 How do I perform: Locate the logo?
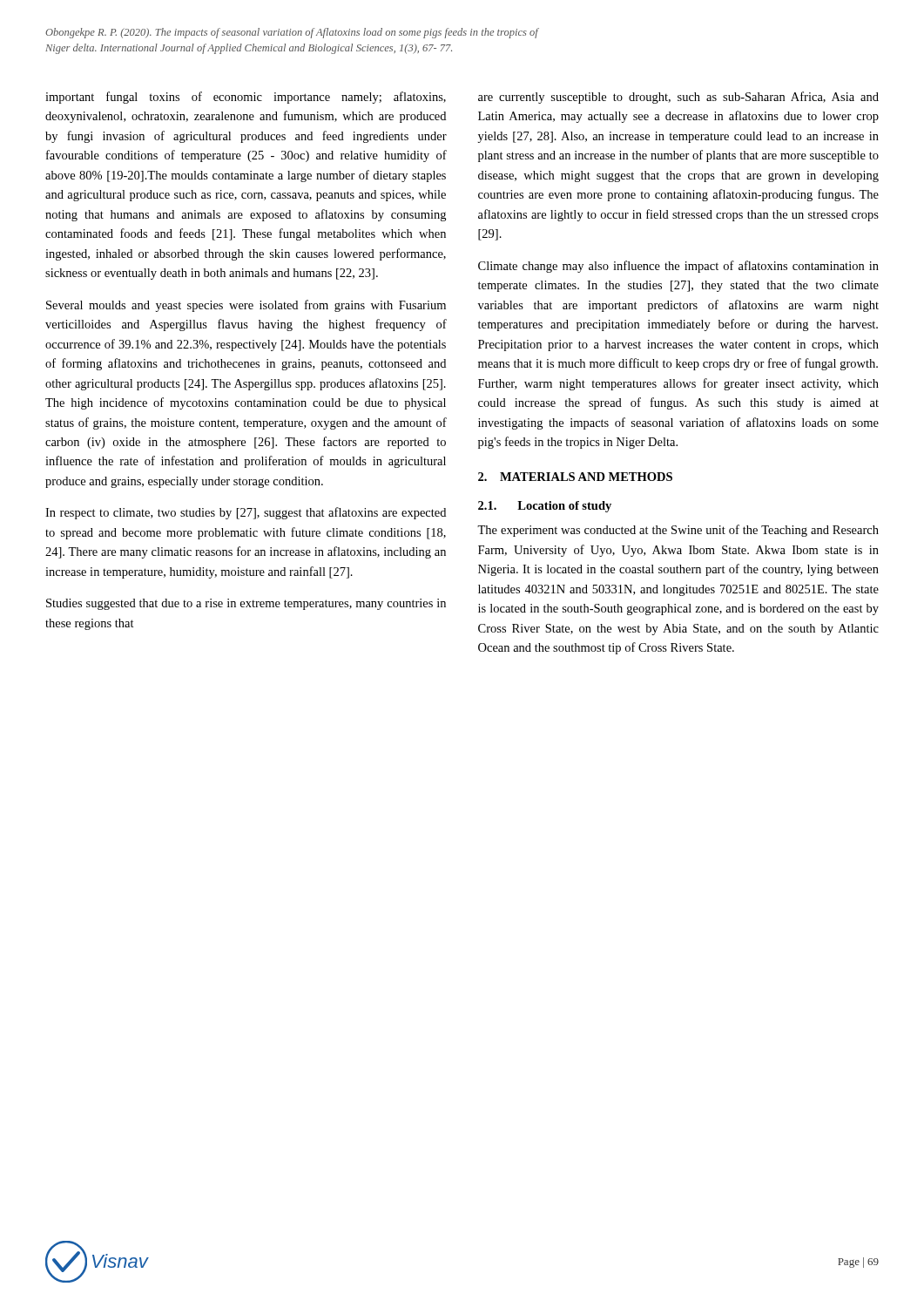pos(97,1262)
